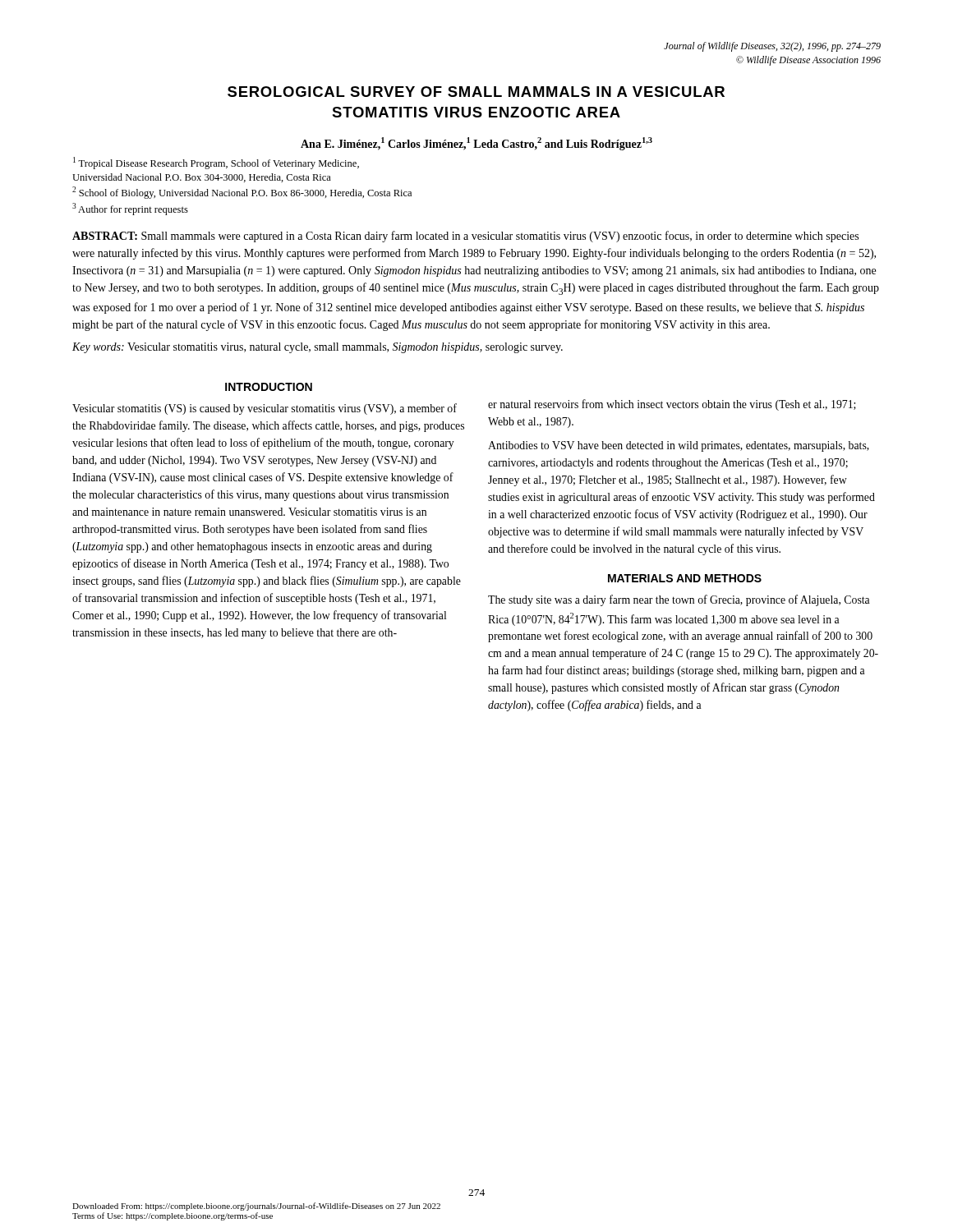The image size is (953, 1232).
Task: Locate the region starting "1 Tropical Disease Research Program, School of Veterinary"
Action: coord(216,163)
